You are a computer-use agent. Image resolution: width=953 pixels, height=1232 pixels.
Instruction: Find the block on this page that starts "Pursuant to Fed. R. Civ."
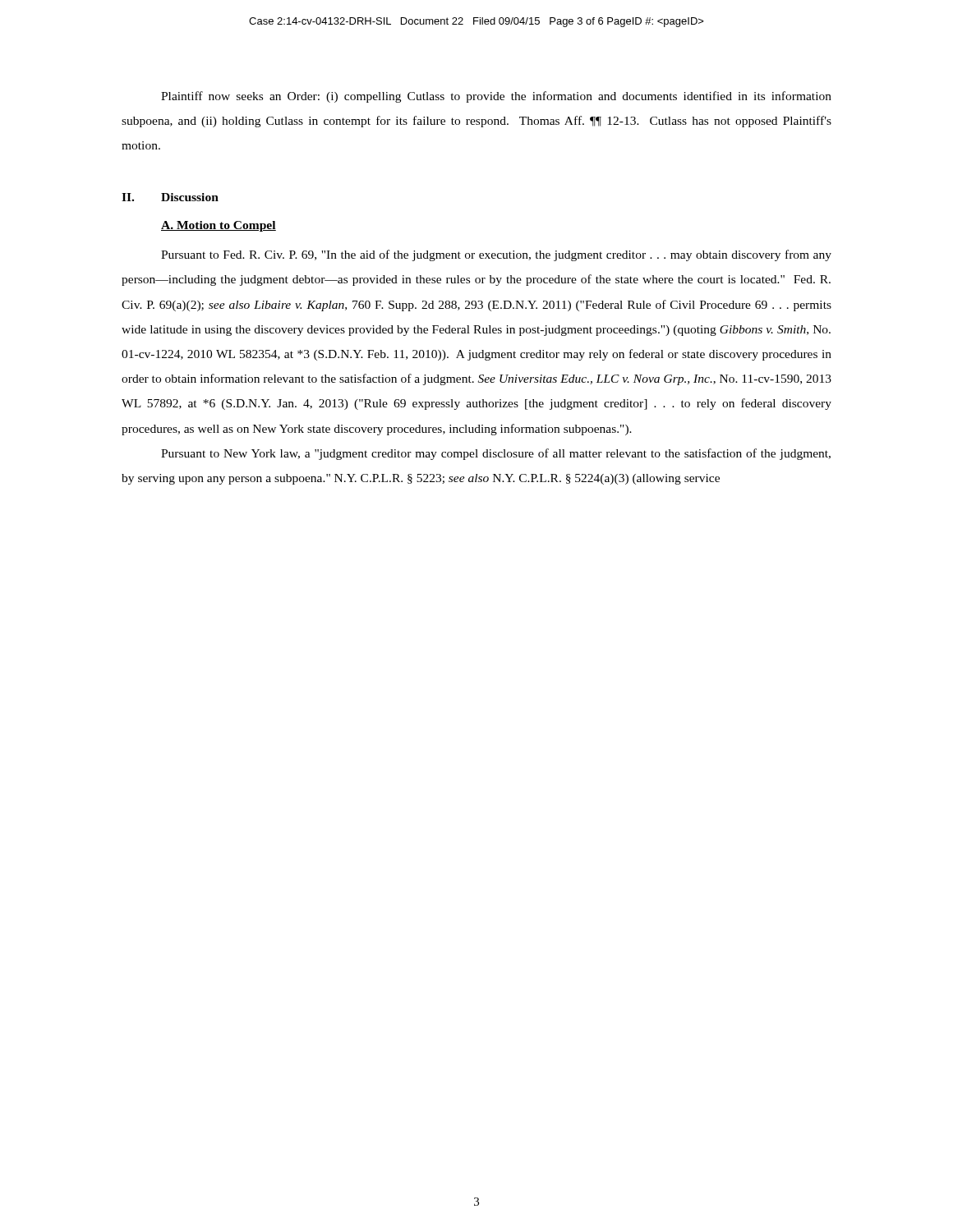(476, 341)
